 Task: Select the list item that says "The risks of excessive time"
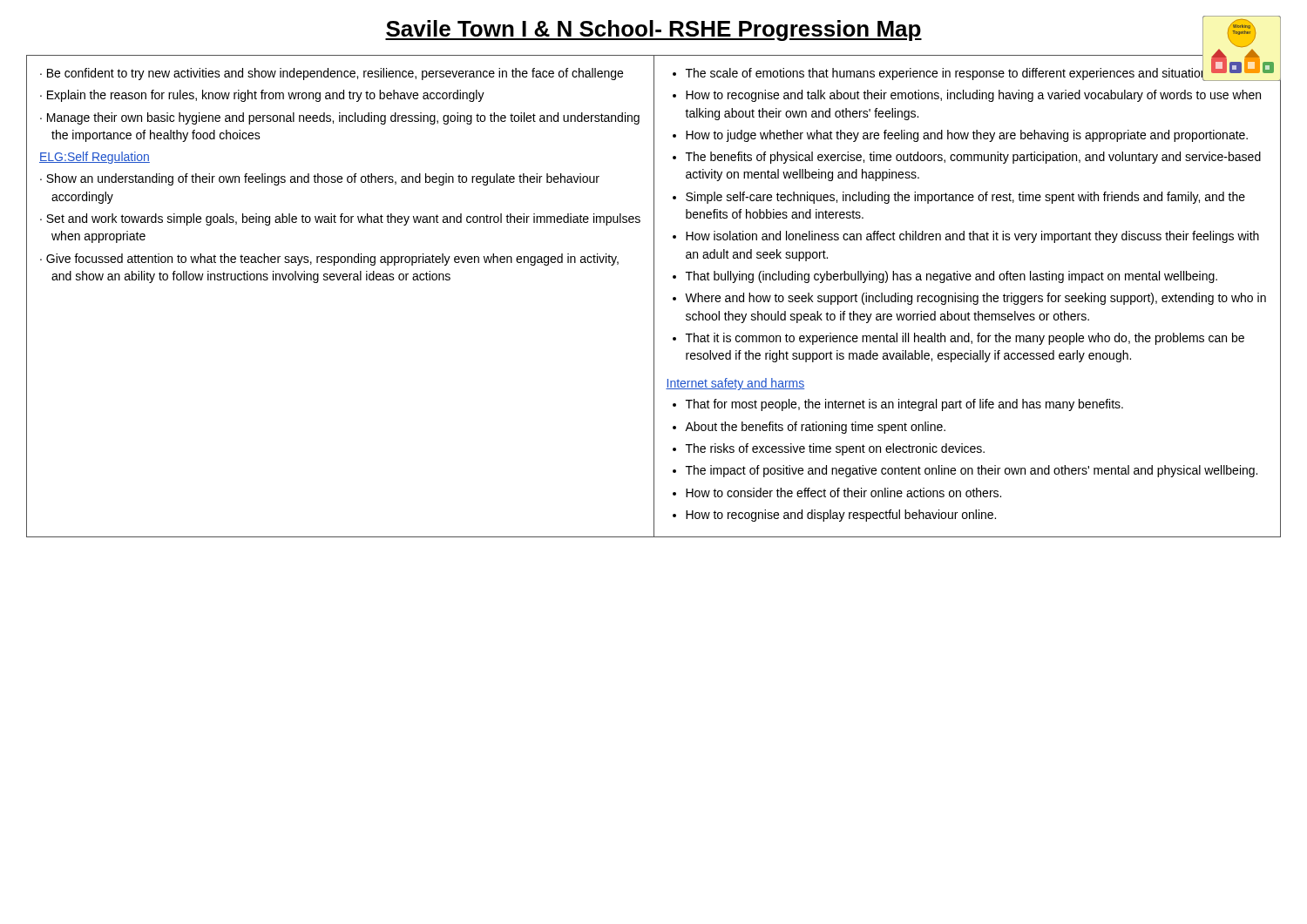835,449
